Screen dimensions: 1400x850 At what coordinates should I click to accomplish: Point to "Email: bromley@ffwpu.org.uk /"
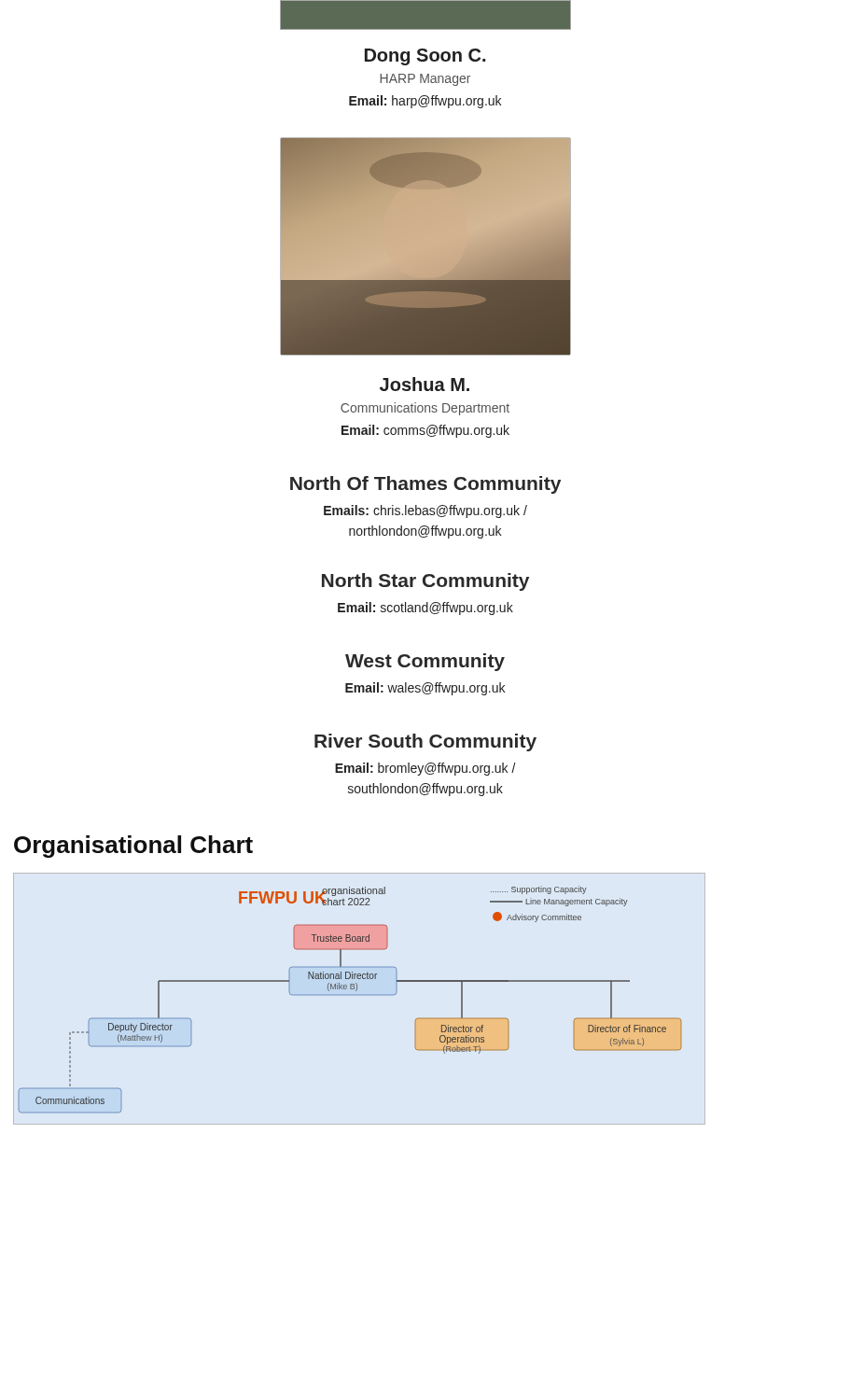click(x=425, y=768)
